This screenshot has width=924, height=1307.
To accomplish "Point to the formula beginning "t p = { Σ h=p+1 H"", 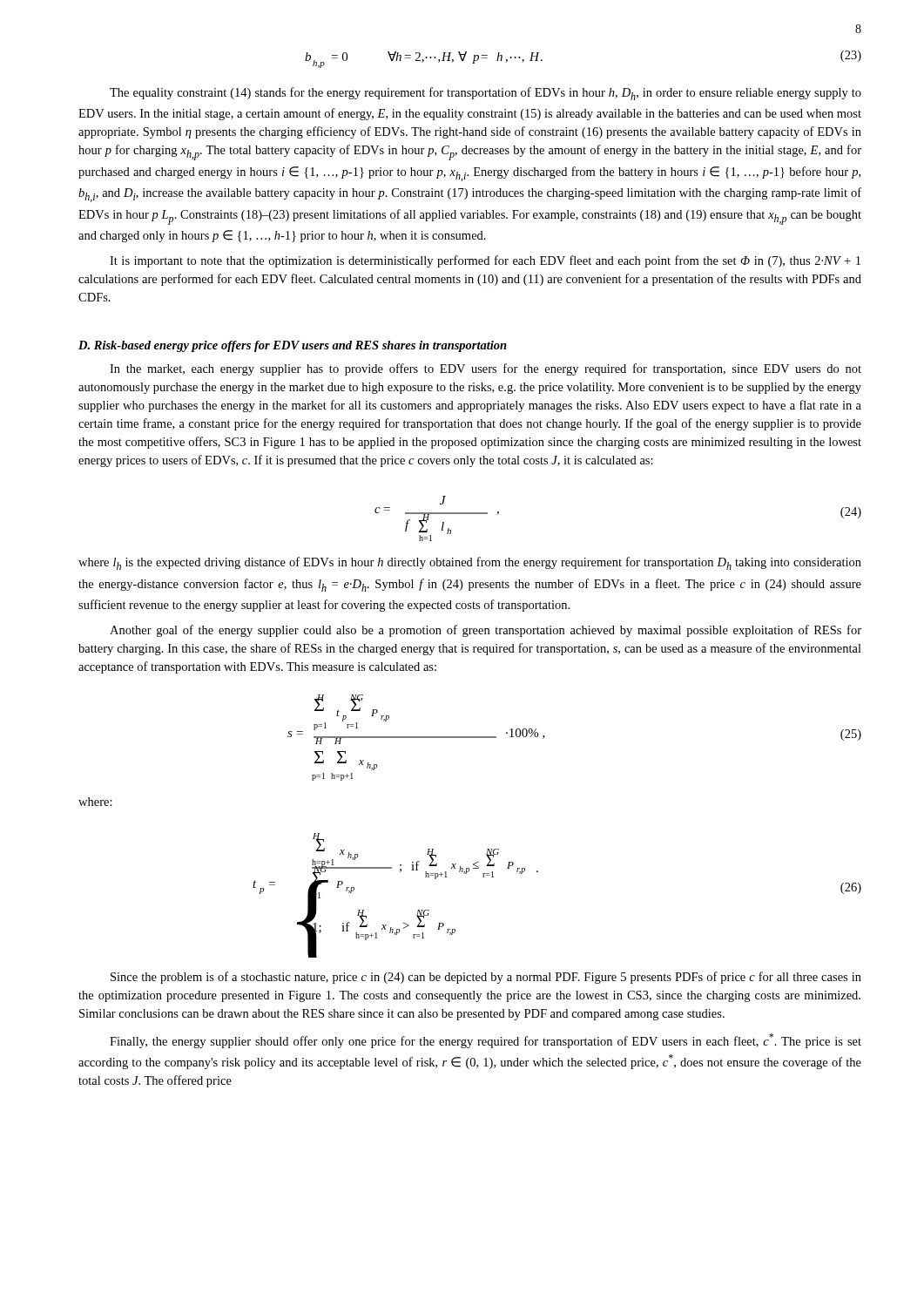I will coord(557,888).
